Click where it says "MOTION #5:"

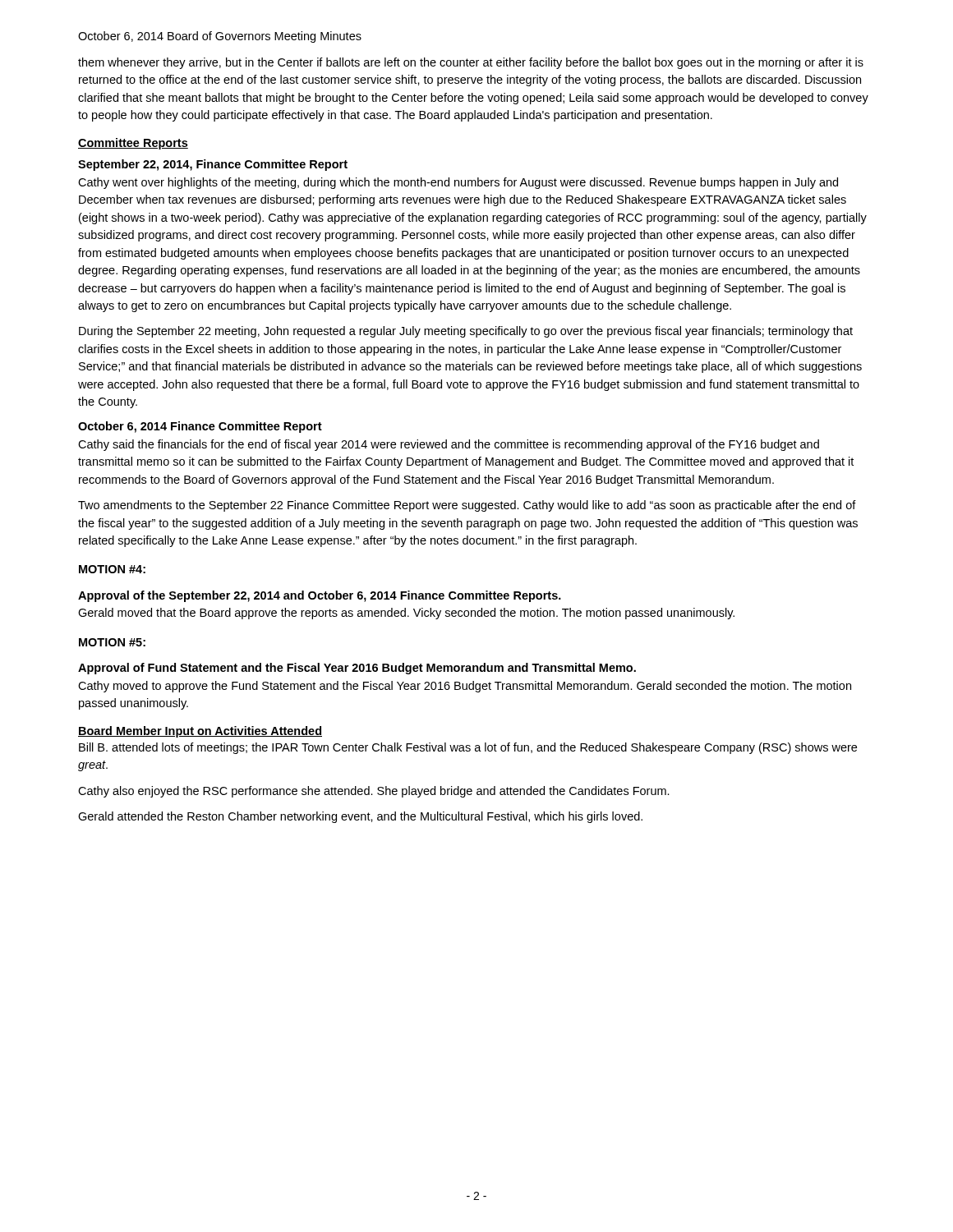(x=112, y=642)
